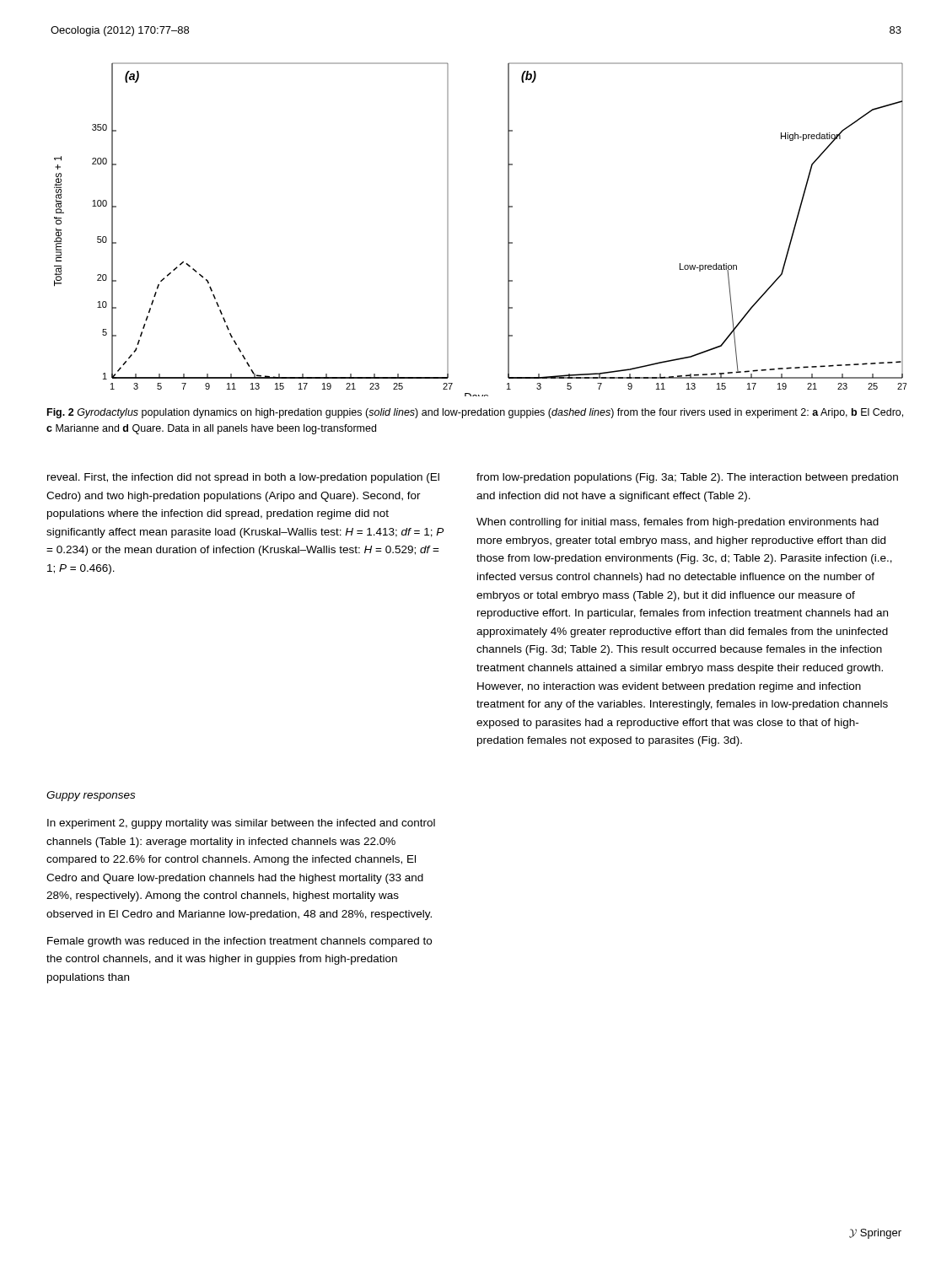Select a section header

(91, 795)
